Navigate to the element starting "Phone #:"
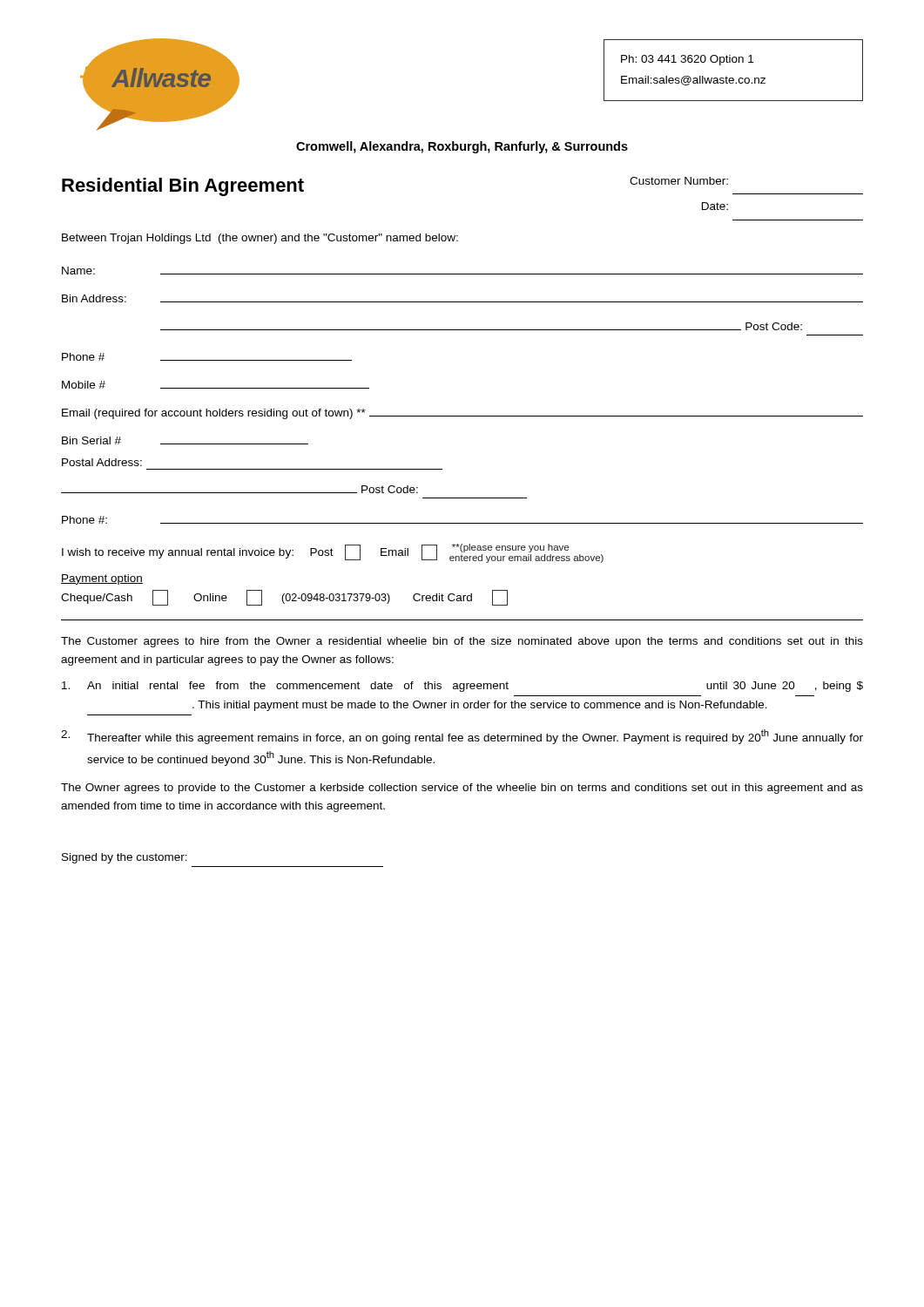 pos(462,516)
